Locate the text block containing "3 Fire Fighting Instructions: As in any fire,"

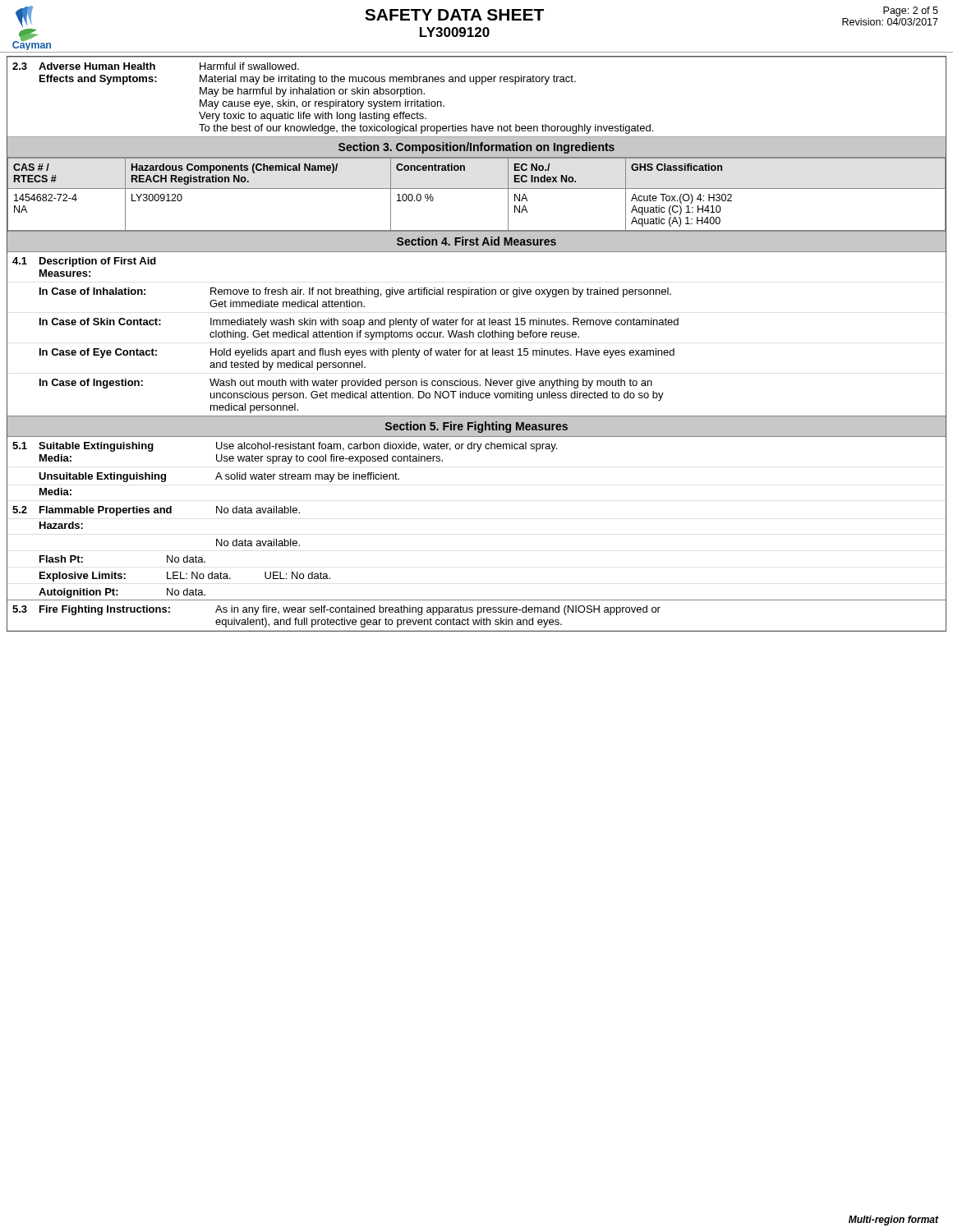coord(476,615)
